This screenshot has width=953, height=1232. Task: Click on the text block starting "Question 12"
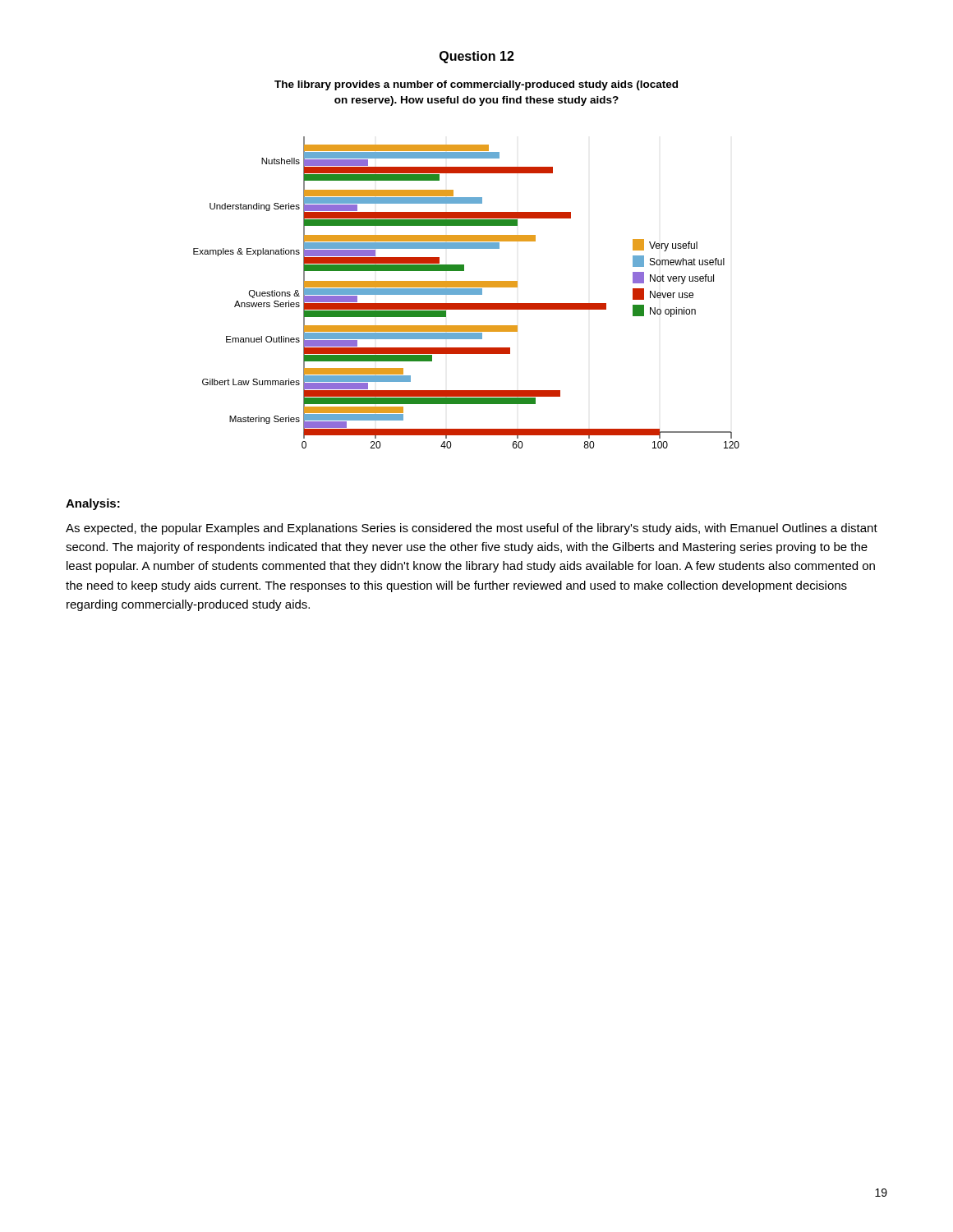click(x=476, y=56)
